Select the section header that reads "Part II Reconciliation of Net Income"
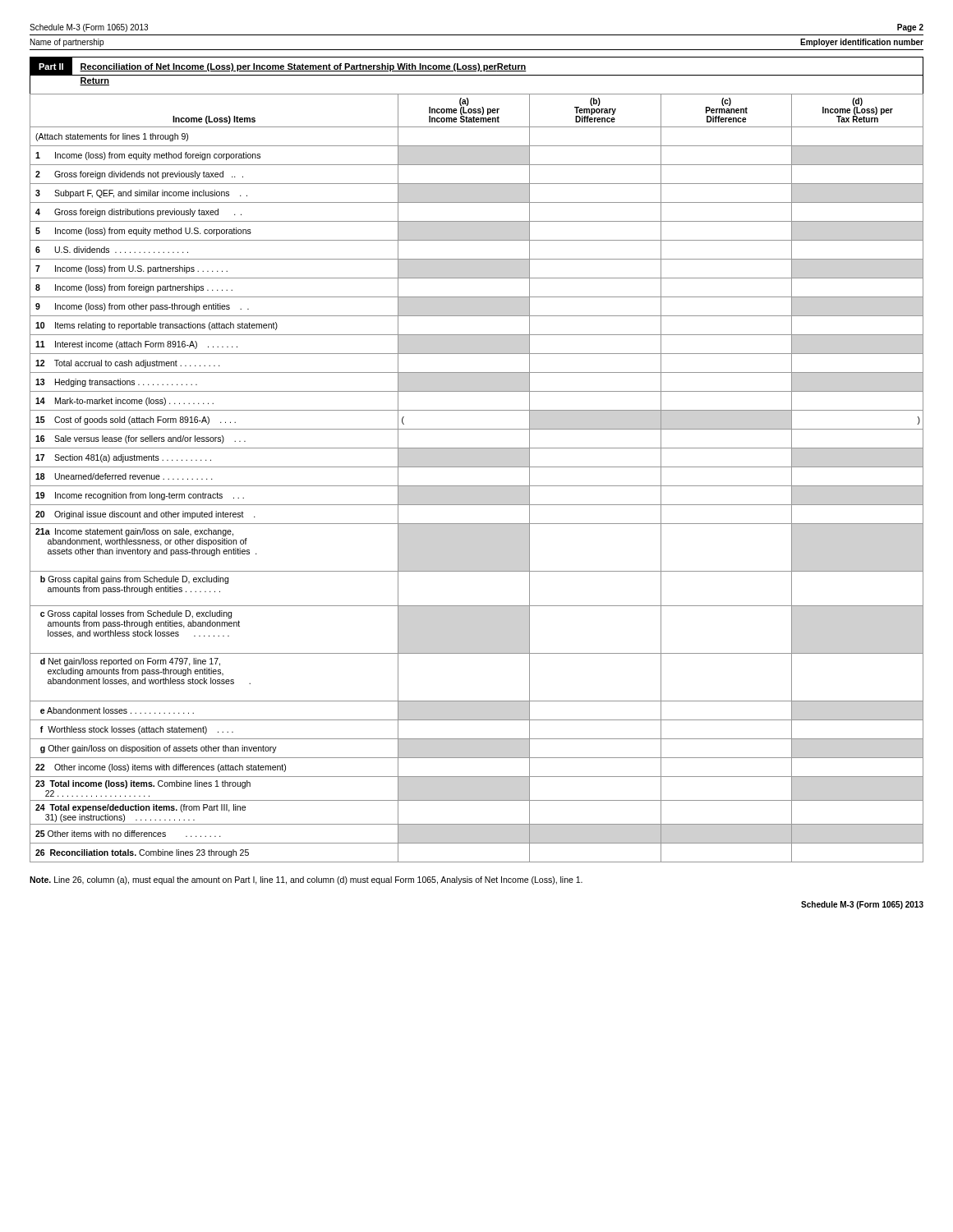 point(282,67)
